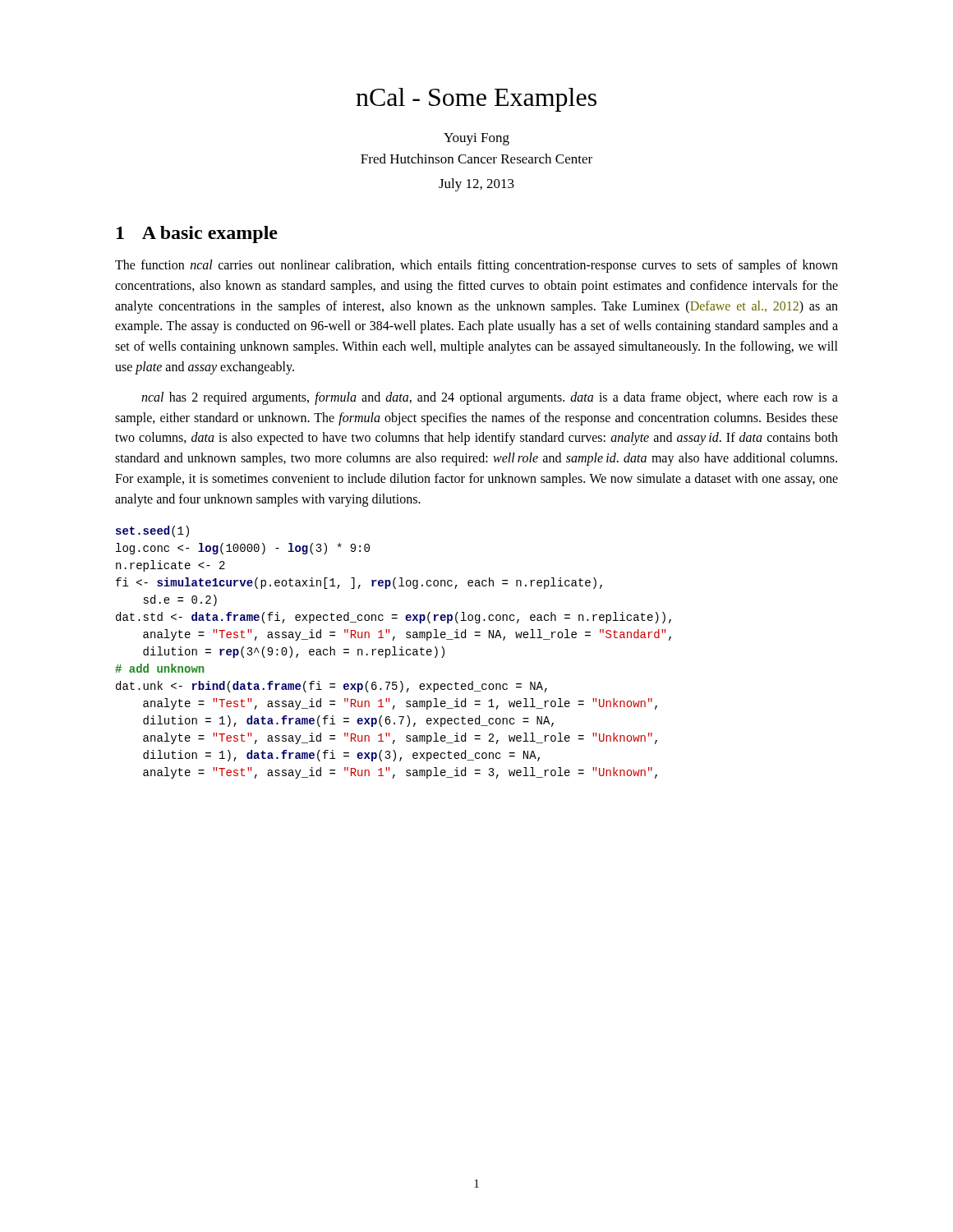Find the text block with the text "The function ncal carries out nonlinear"
953x1232 pixels.
476,383
